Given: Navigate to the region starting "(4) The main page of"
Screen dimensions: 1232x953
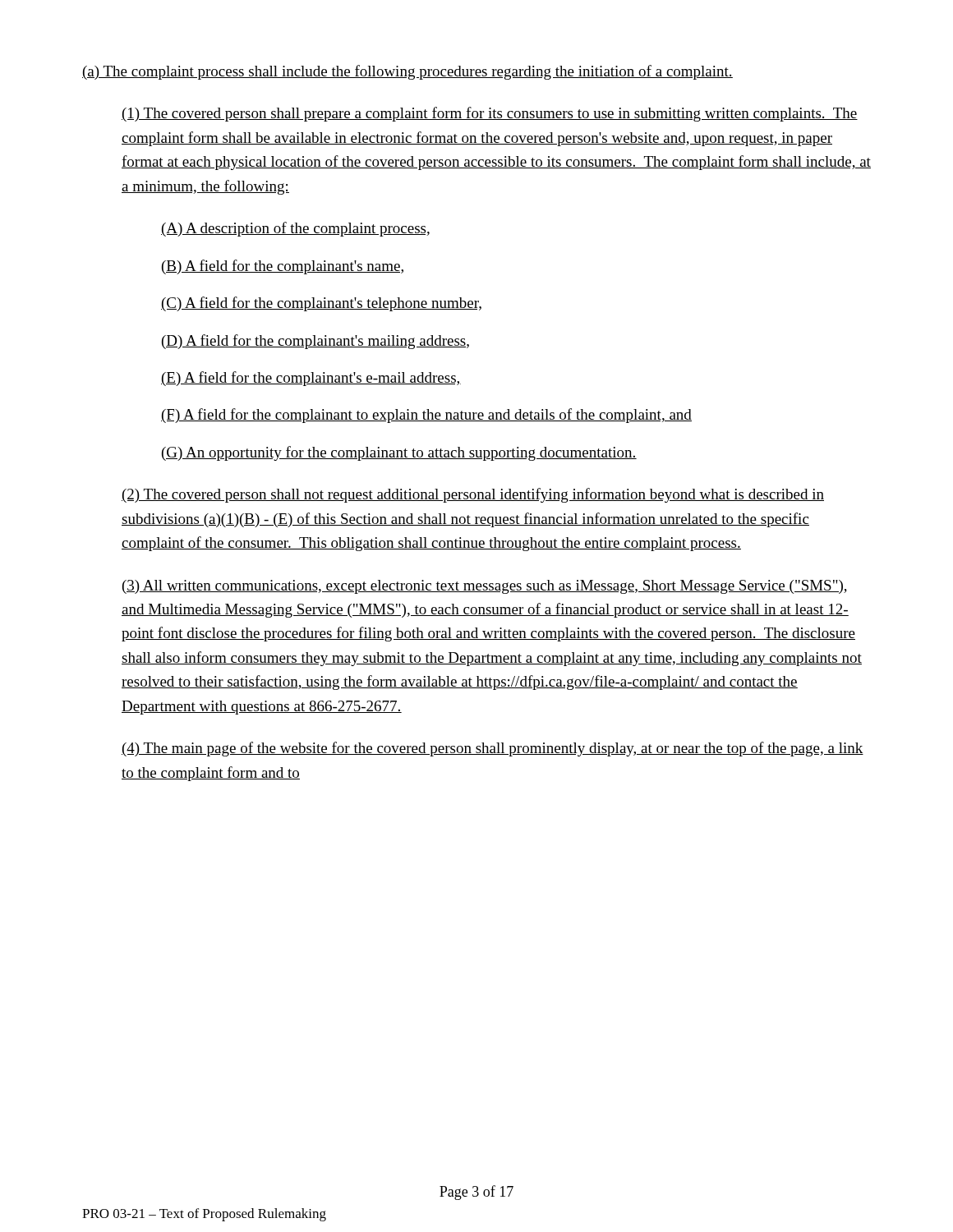Looking at the screenshot, I should click(x=492, y=760).
